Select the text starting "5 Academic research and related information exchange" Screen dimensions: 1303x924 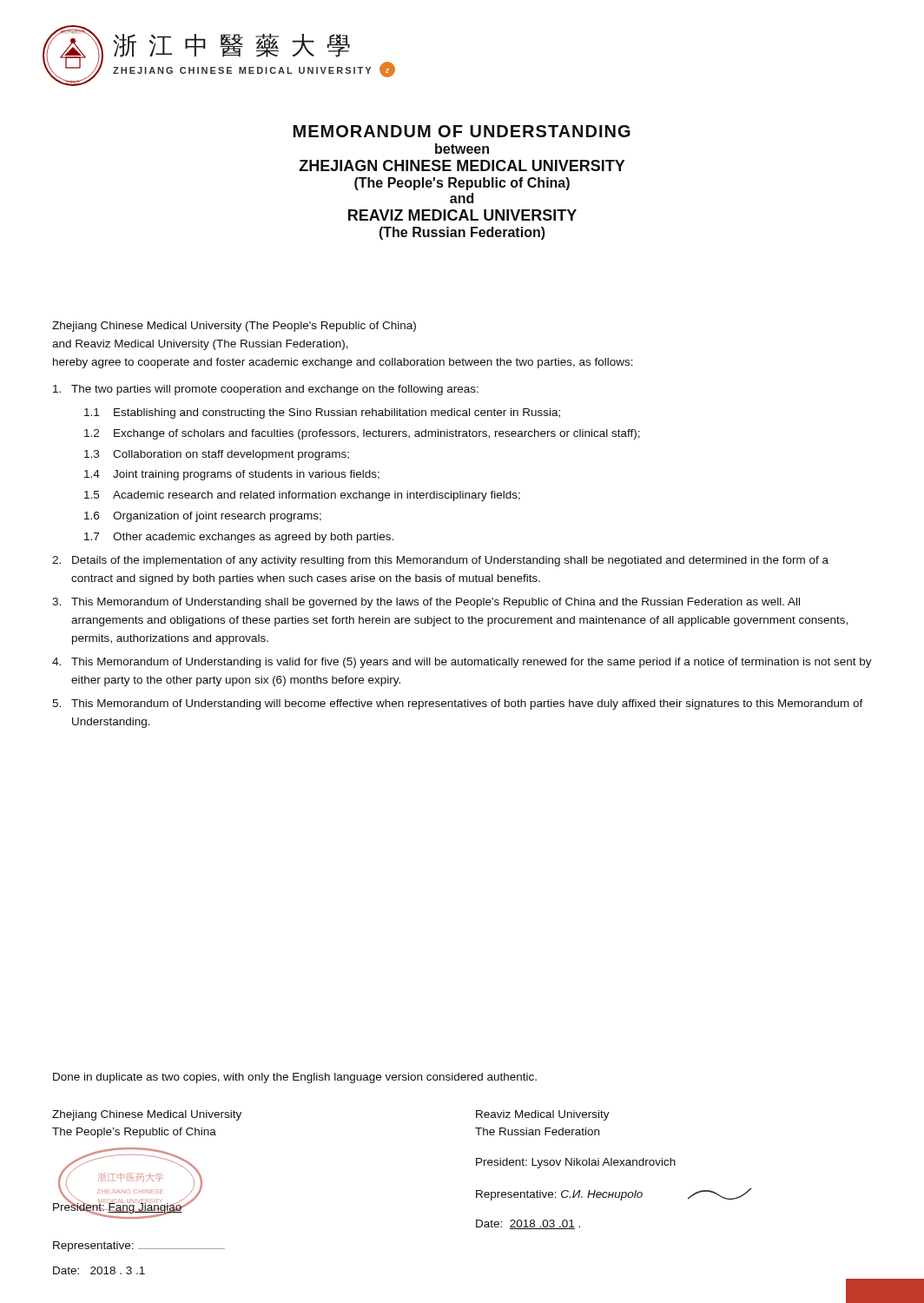pyautogui.click(x=302, y=496)
